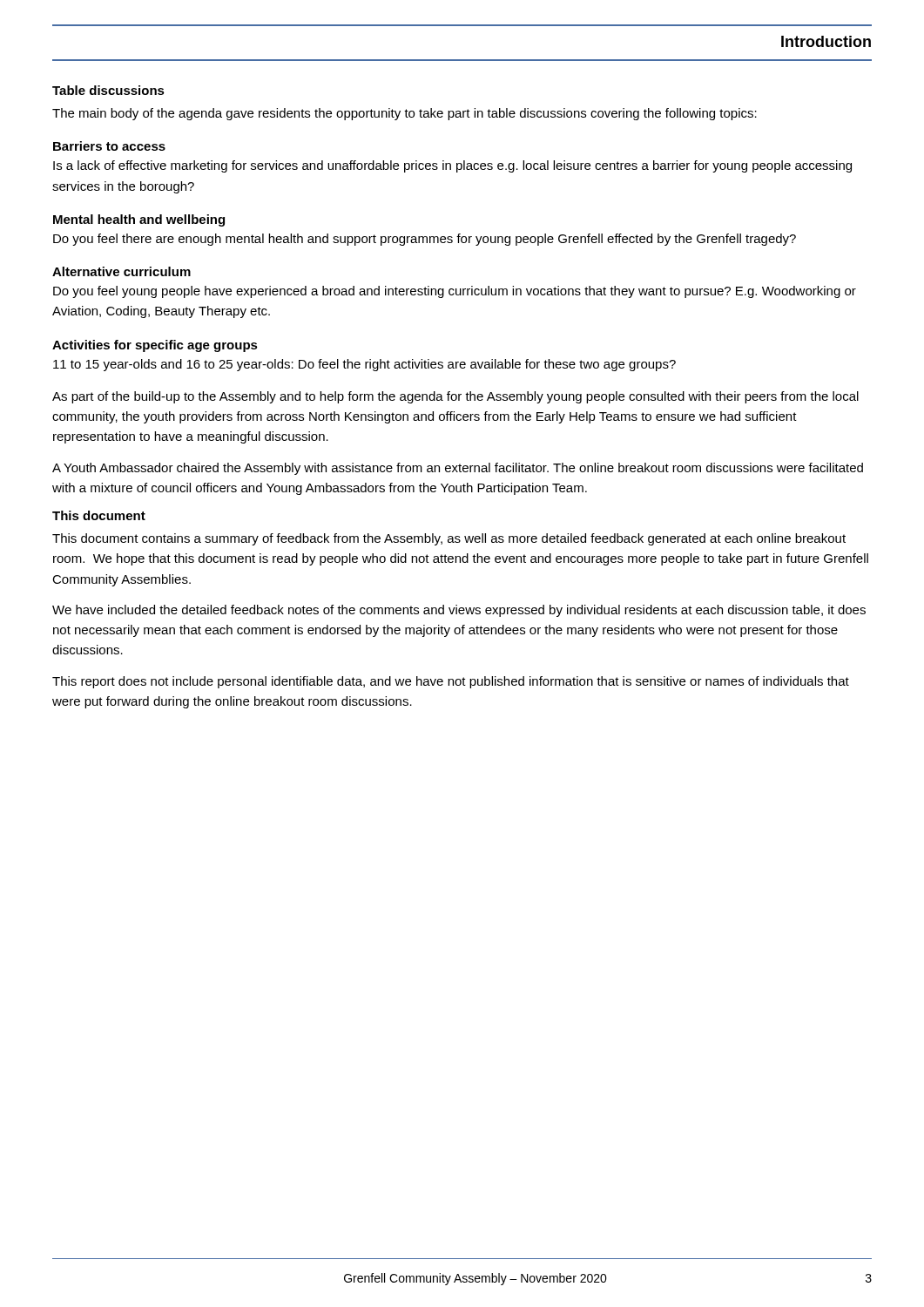Locate the text block that says "Do you feel young people have experienced a"
Screen dimensions: 1307x924
click(454, 301)
